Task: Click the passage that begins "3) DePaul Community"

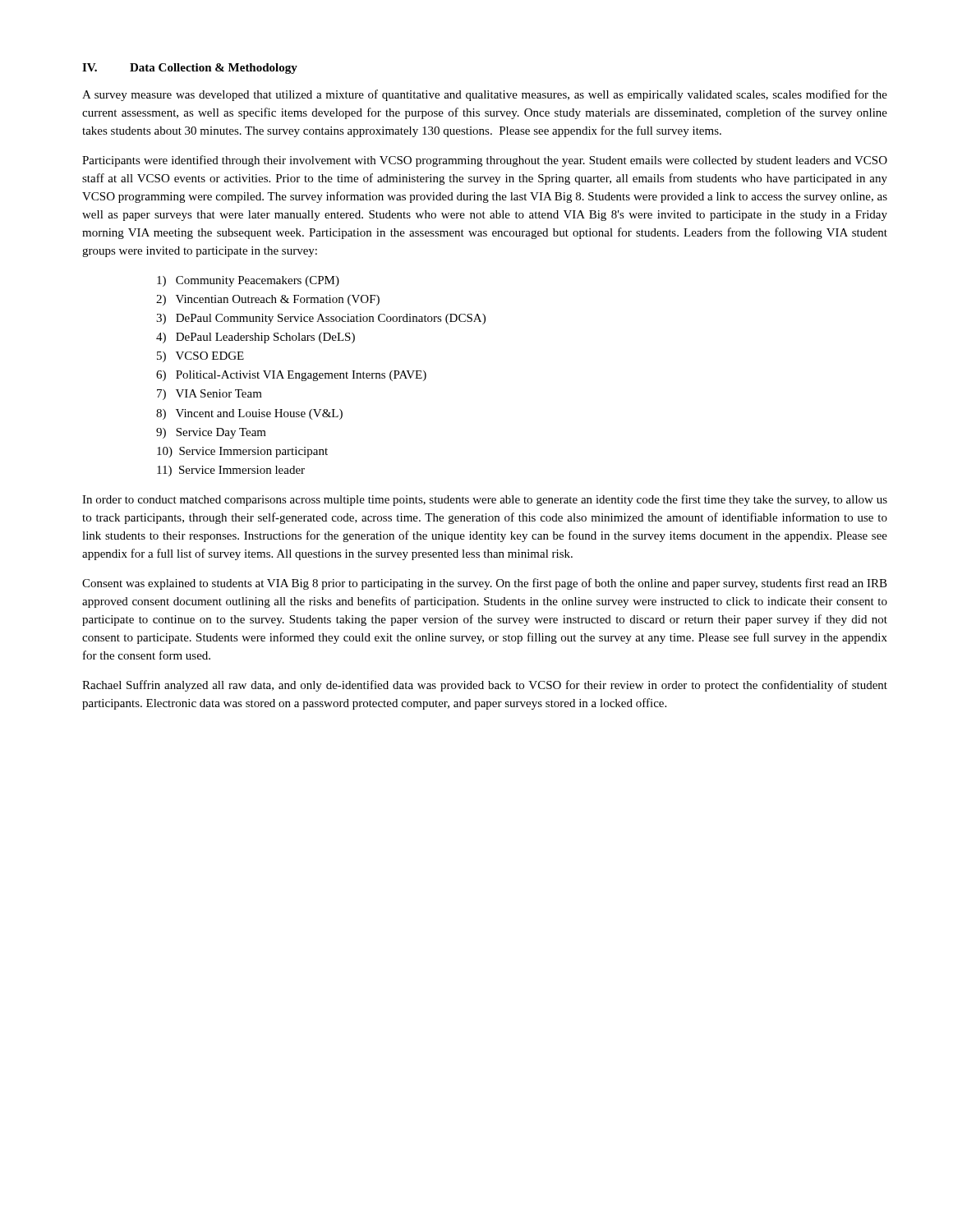Action: [321, 318]
